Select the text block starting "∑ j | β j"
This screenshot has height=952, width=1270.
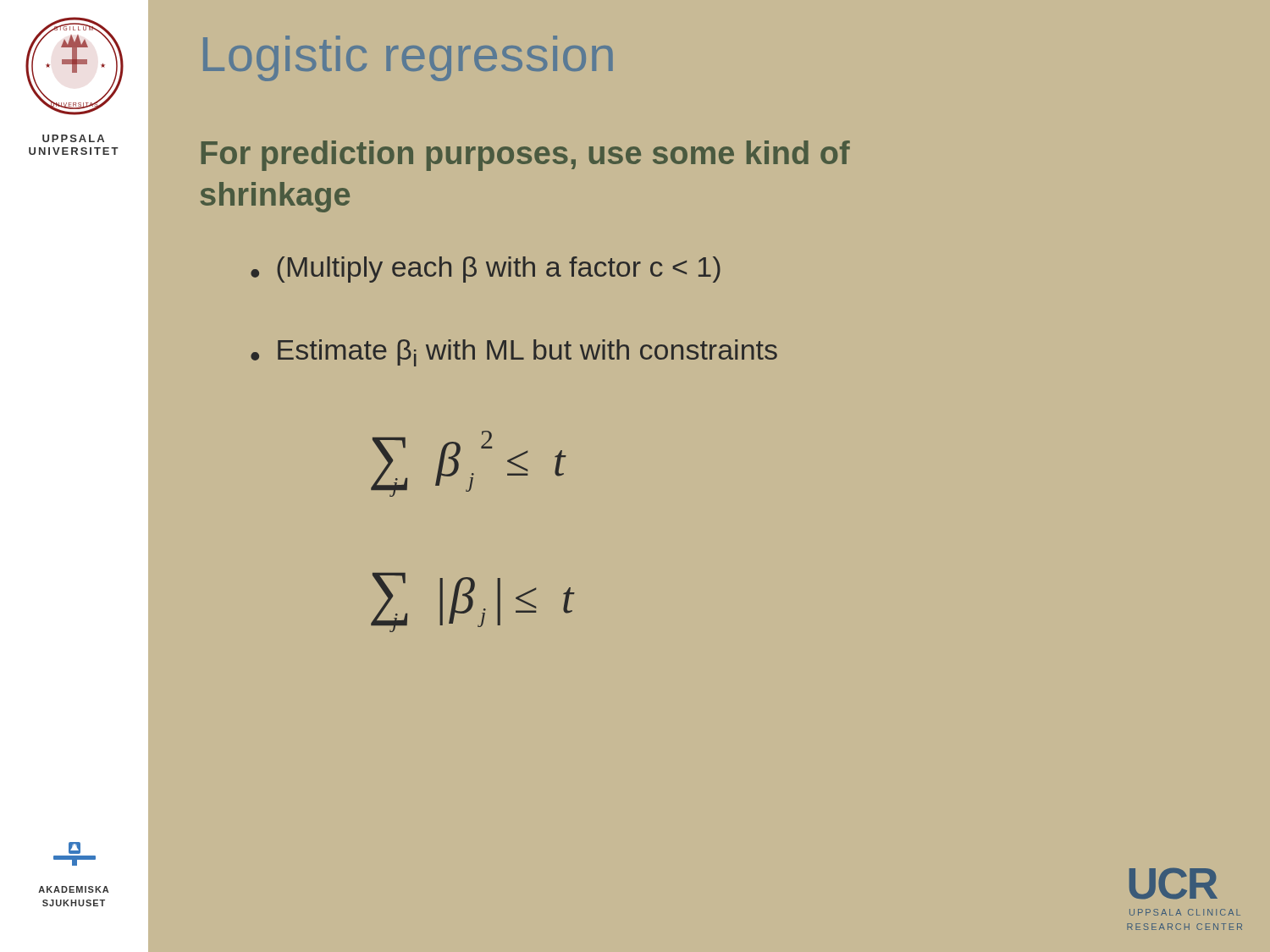pyautogui.click(x=491, y=593)
